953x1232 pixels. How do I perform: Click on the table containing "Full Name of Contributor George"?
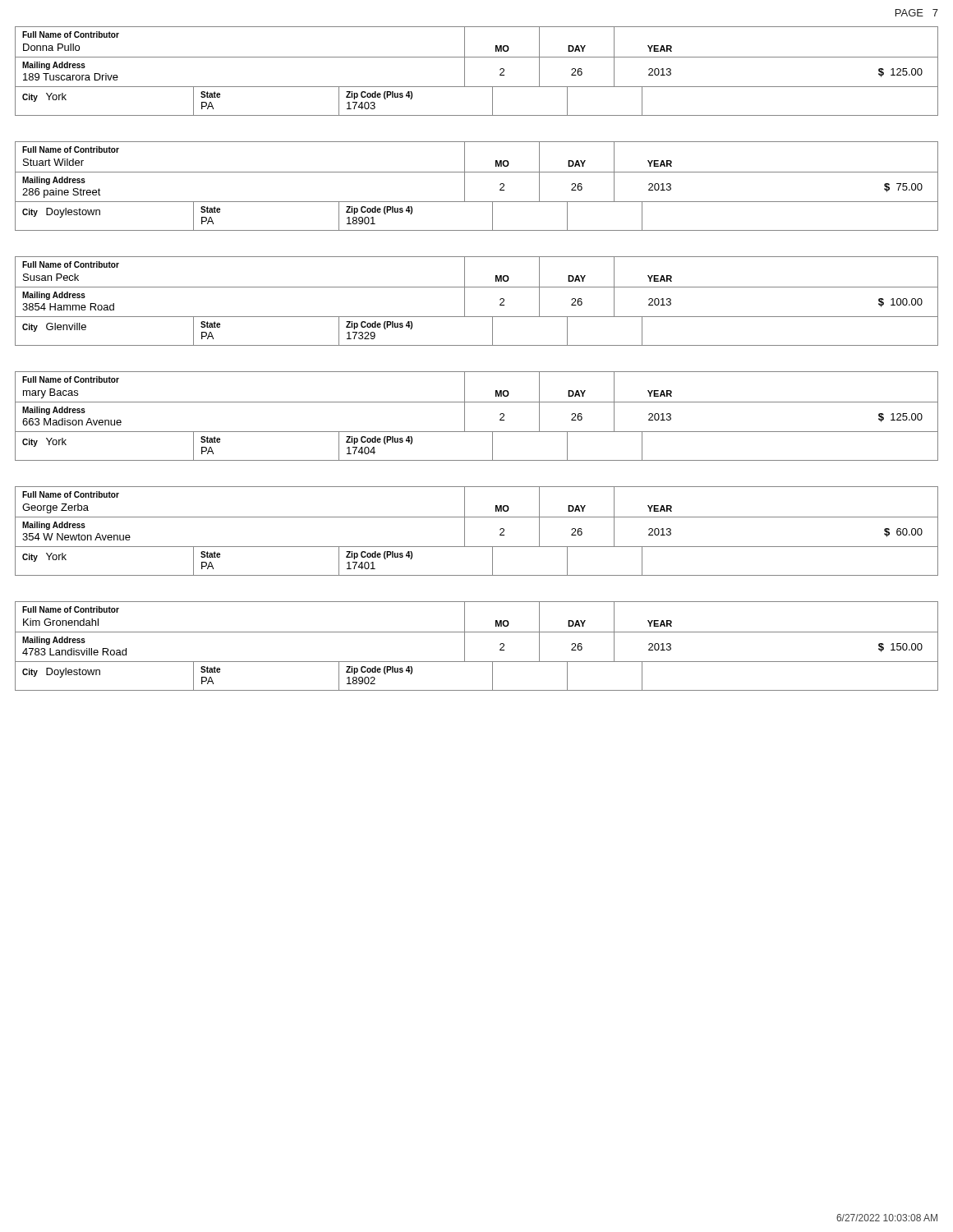(476, 531)
